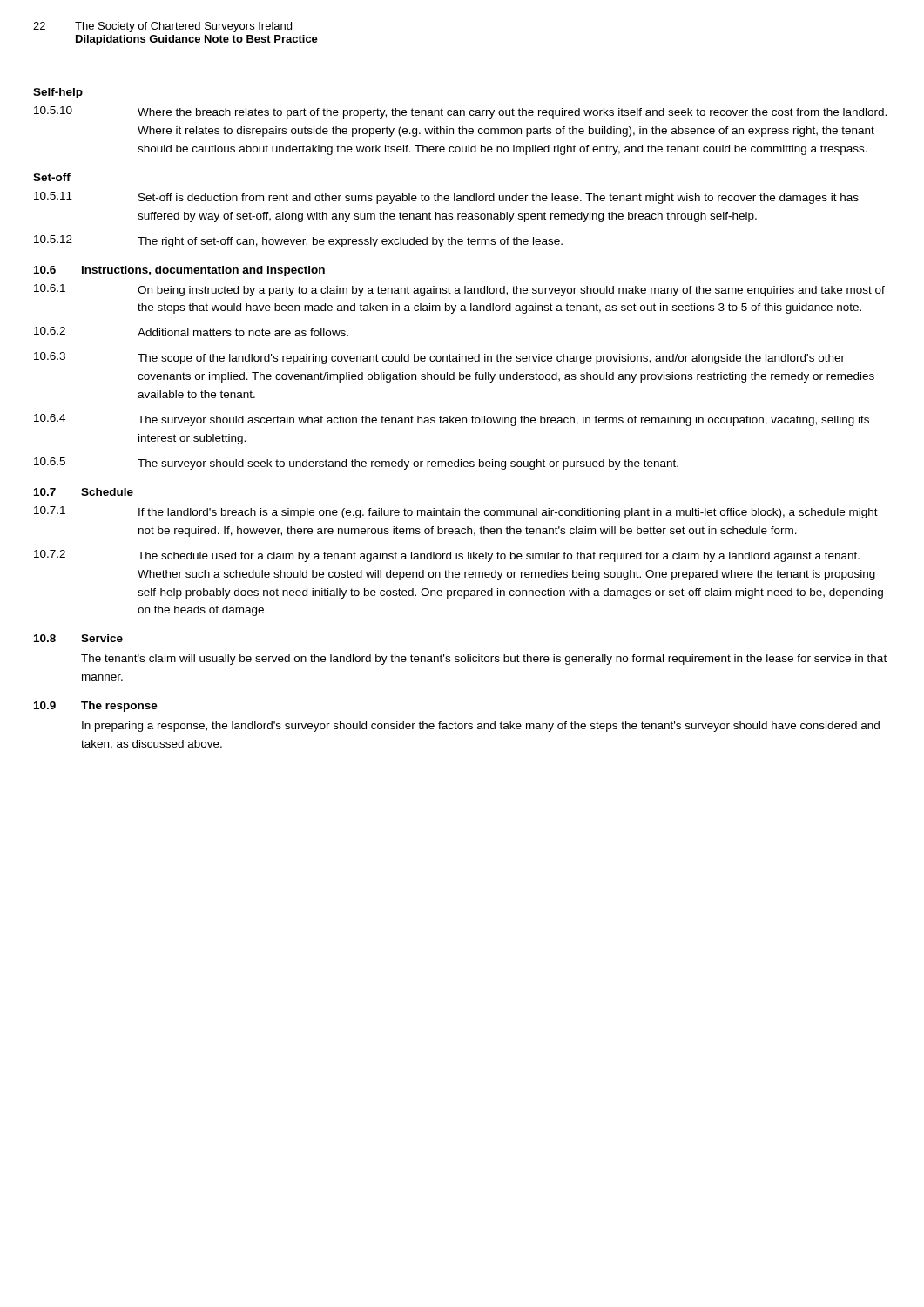924x1307 pixels.
Task: Point to the text starting "10.8 Service"
Action: [x=78, y=639]
